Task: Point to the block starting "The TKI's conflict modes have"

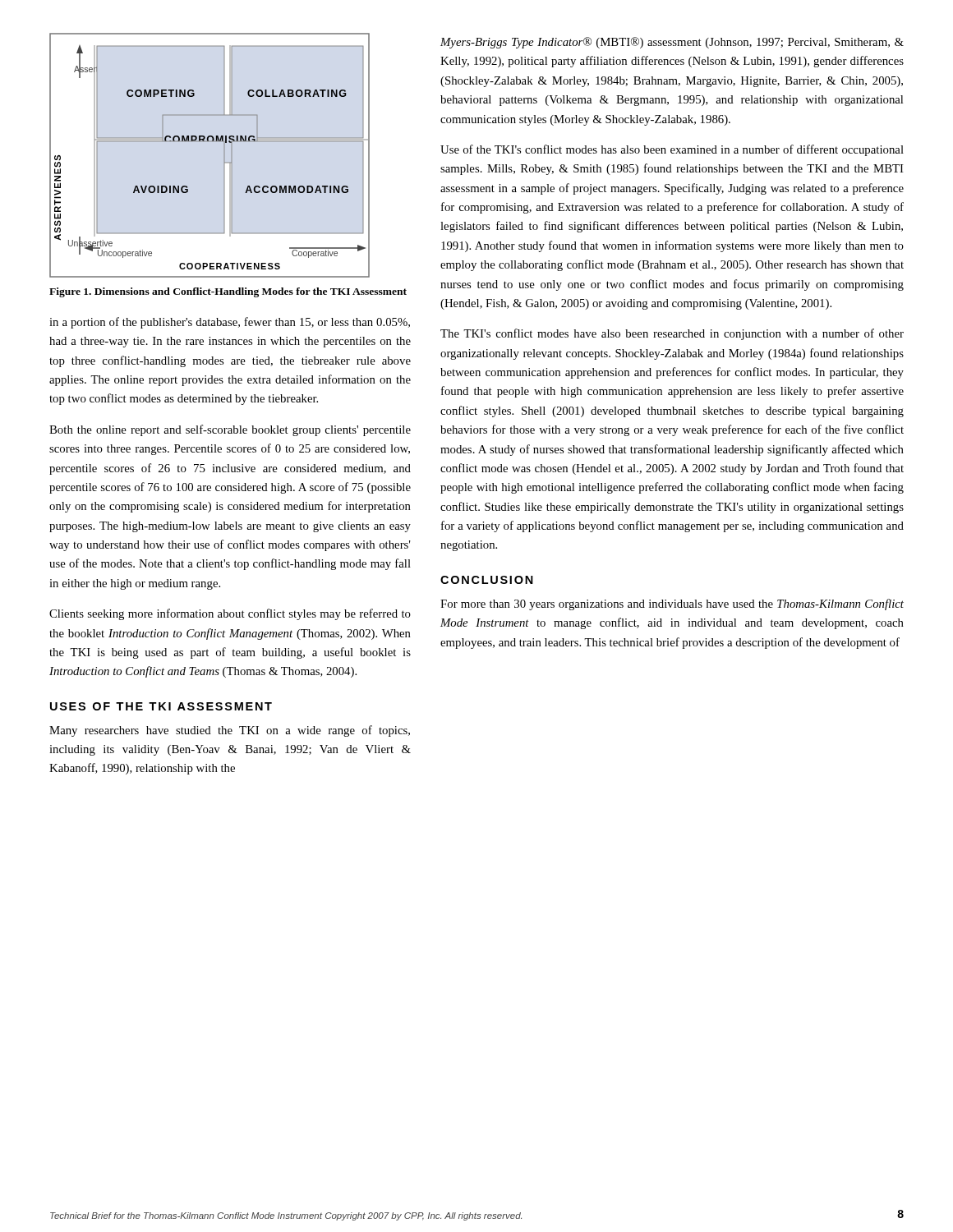Action: 672,439
